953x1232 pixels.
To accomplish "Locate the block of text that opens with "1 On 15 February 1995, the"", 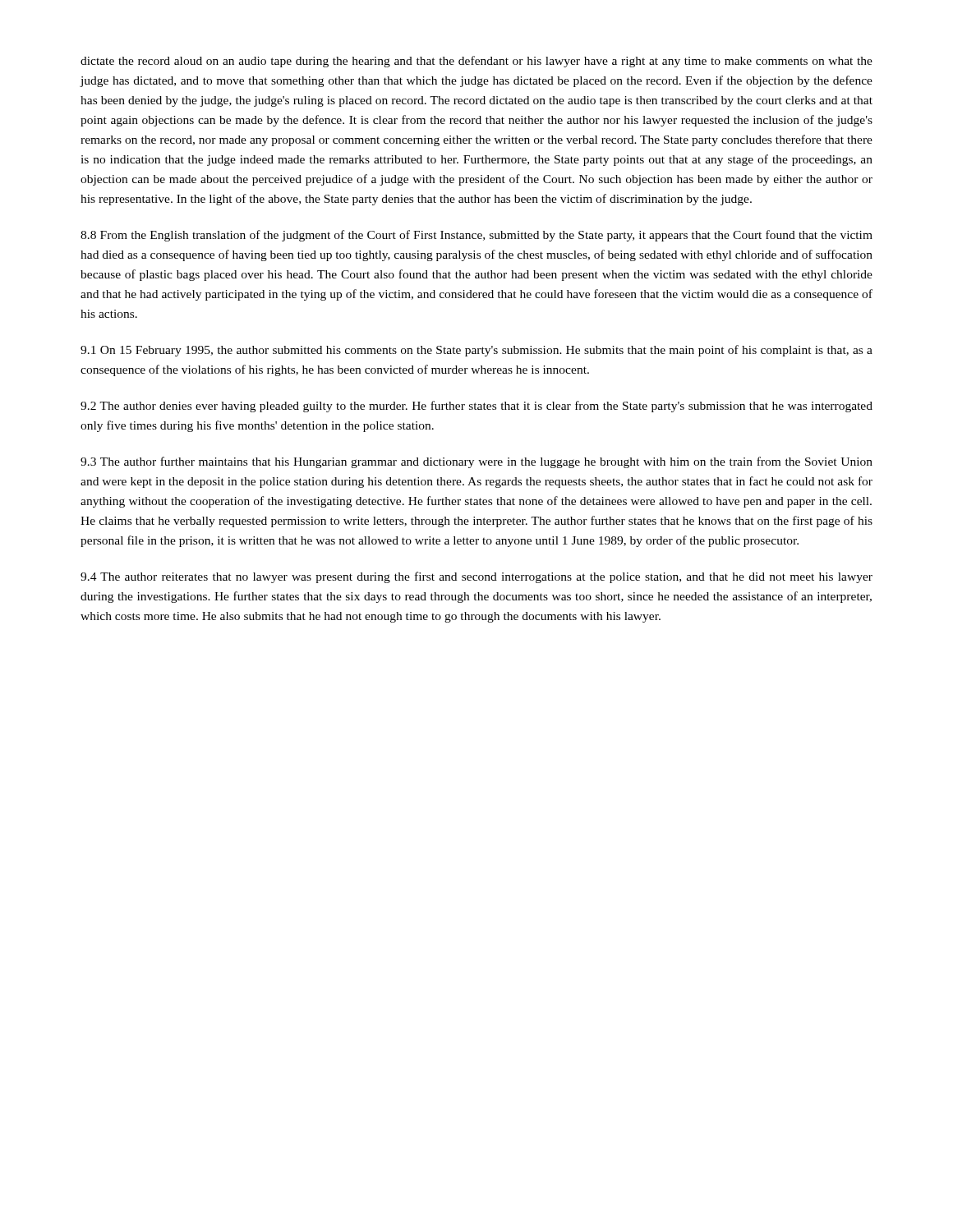I will [476, 359].
